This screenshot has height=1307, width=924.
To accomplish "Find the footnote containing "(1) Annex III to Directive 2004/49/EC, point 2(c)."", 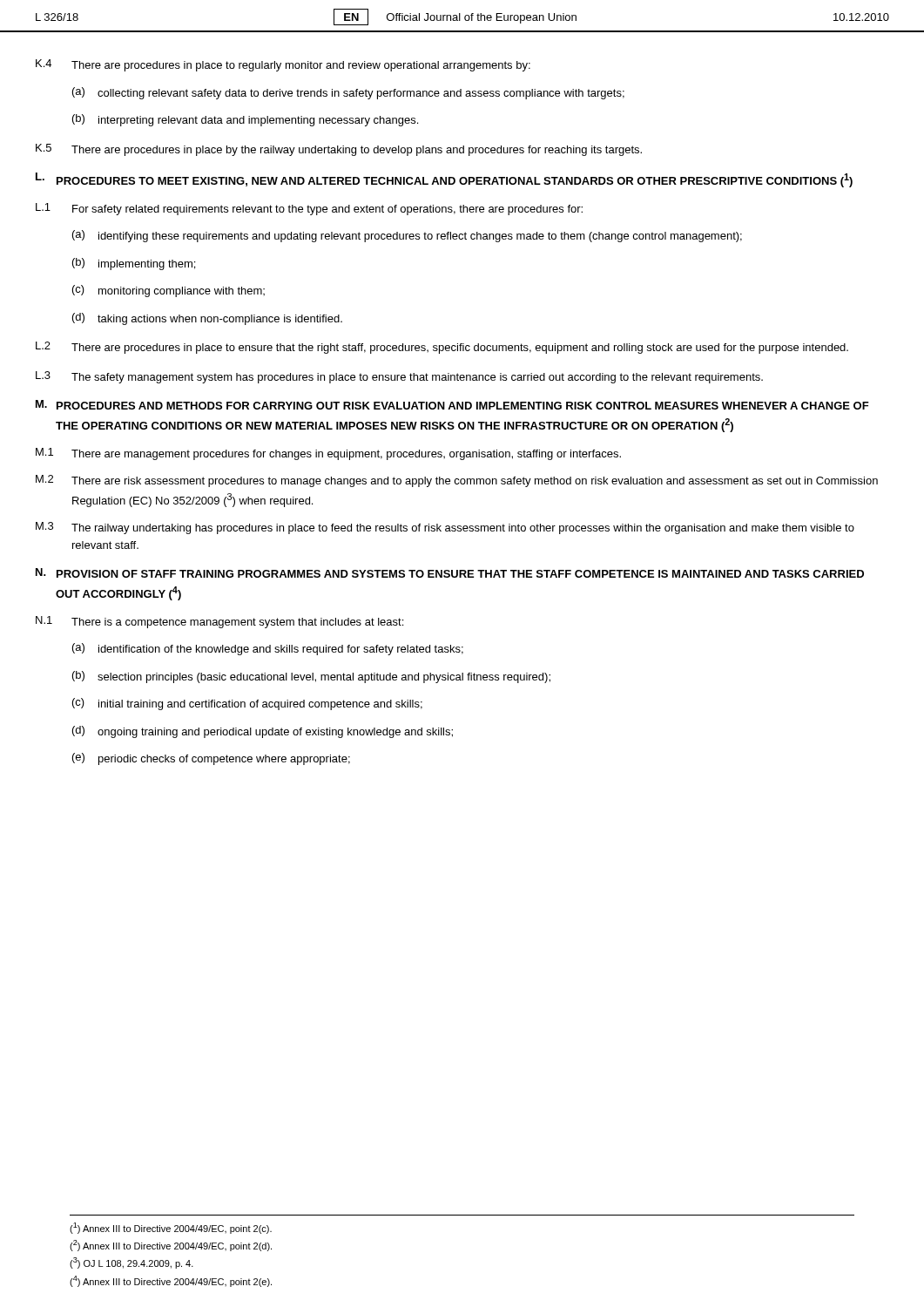I will coord(171,1227).
